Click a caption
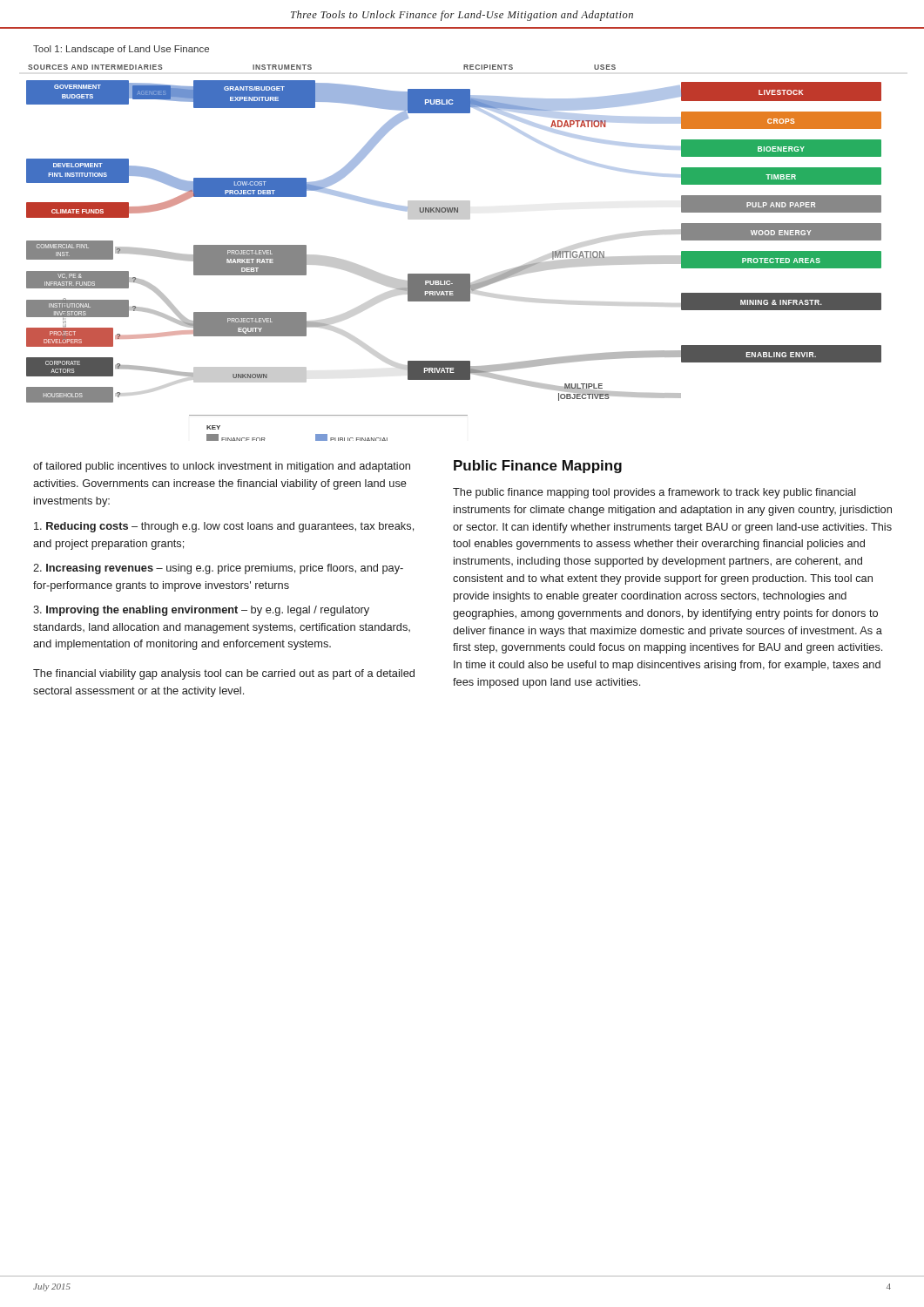The height and width of the screenshot is (1307, 924). pos(121,49)
